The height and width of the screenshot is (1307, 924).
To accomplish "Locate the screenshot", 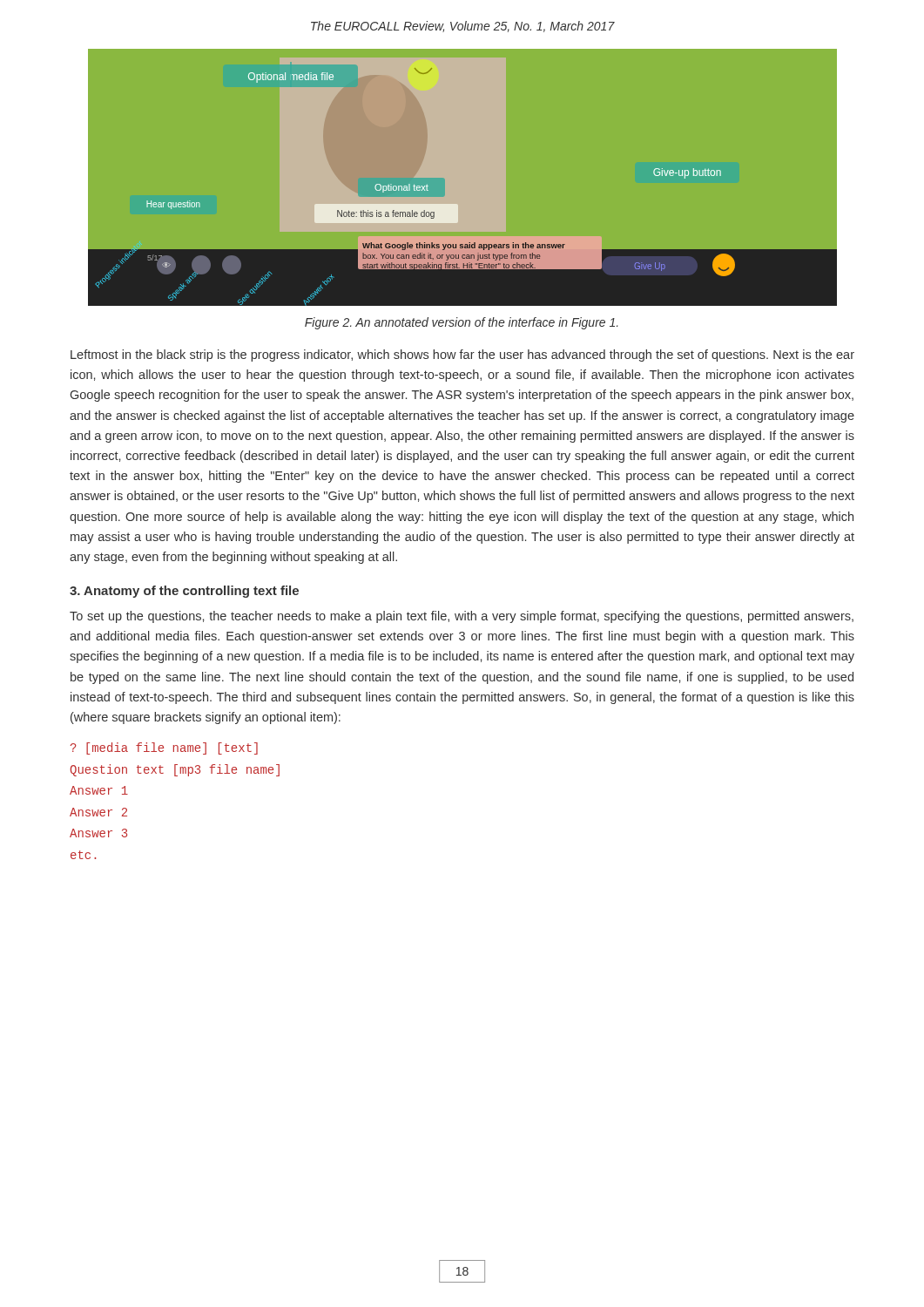I will (x=462, y=179).
